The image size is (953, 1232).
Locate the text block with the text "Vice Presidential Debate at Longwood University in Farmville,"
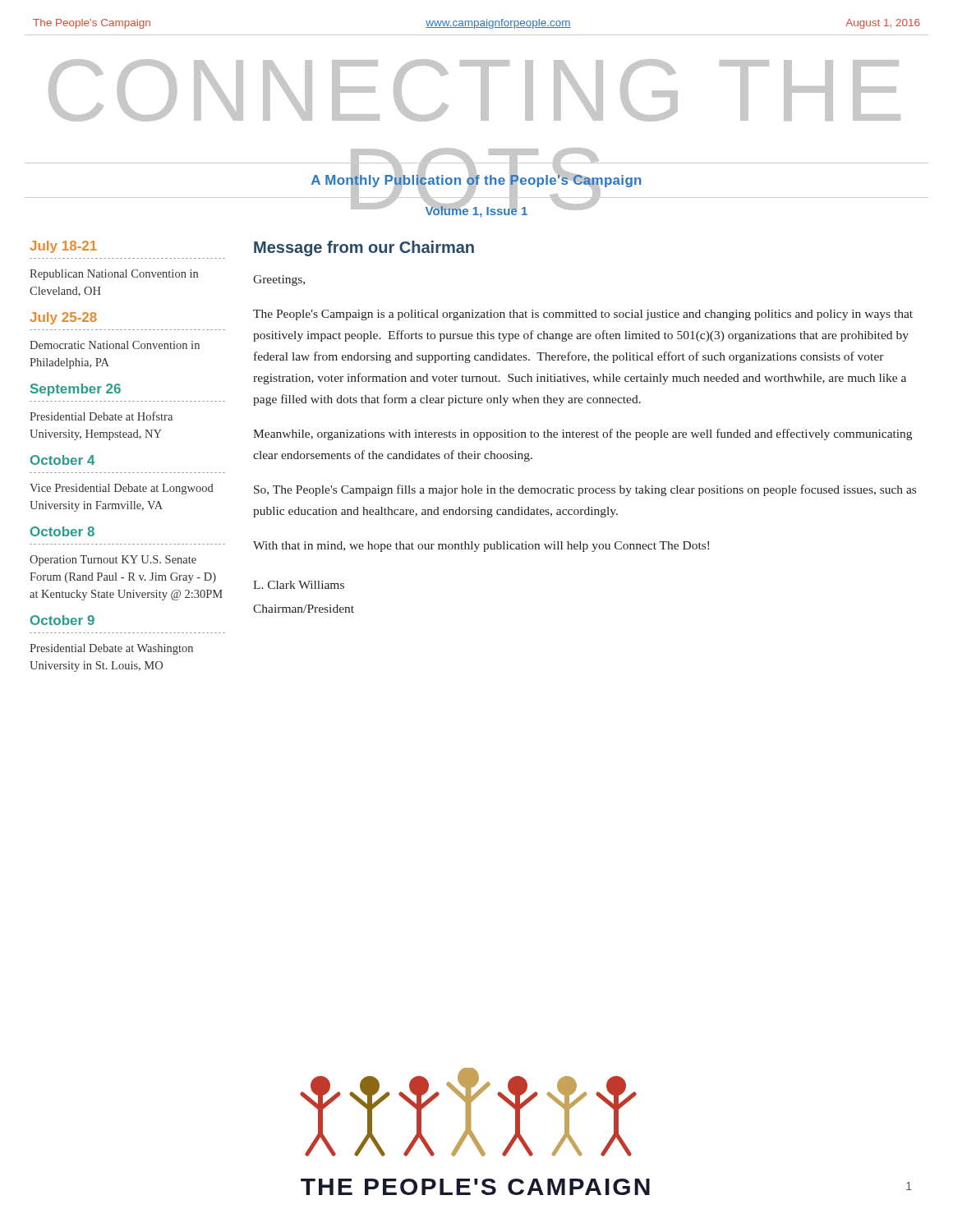click(x=122, y=497)
